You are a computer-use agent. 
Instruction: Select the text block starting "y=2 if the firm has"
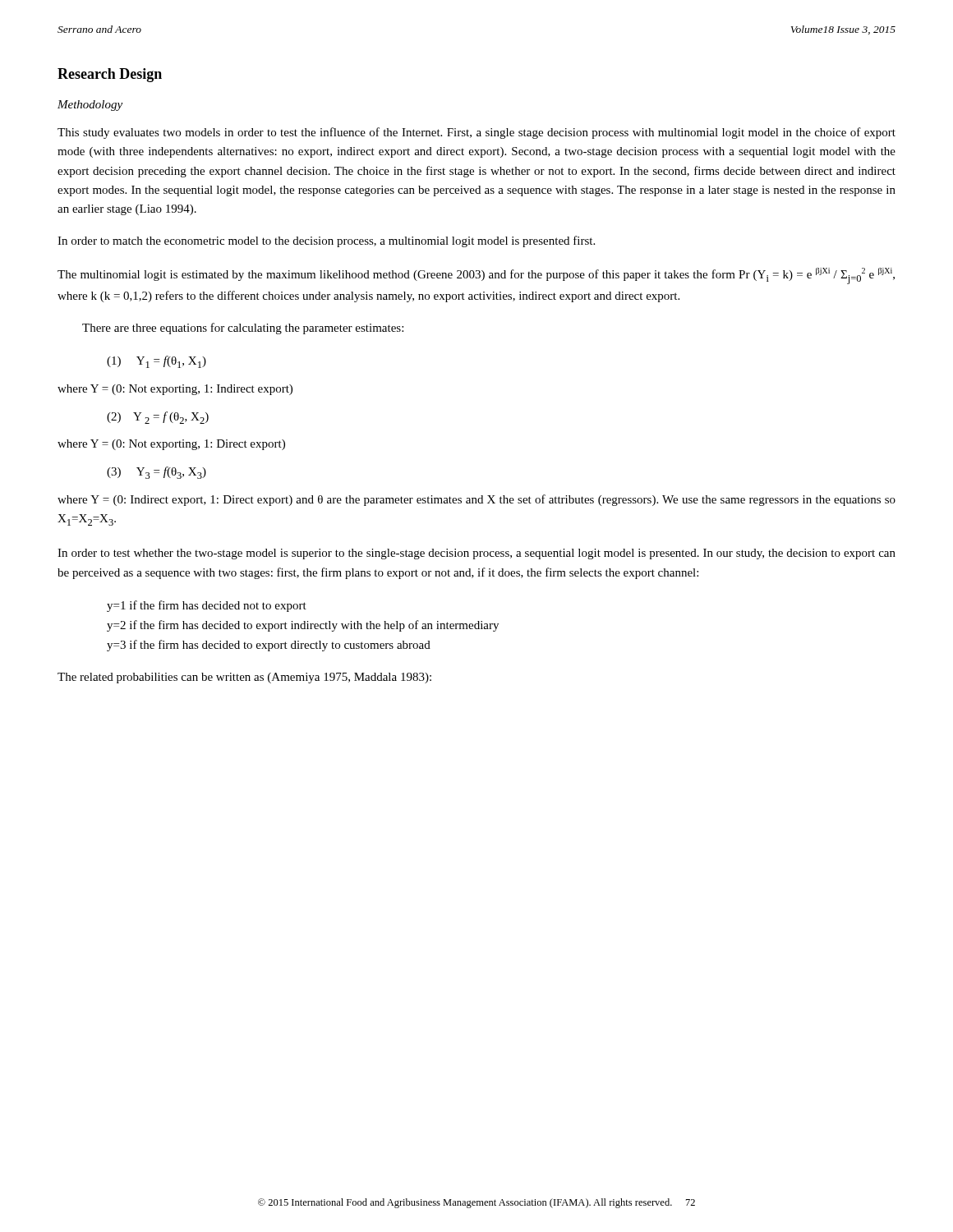point(303,625)
